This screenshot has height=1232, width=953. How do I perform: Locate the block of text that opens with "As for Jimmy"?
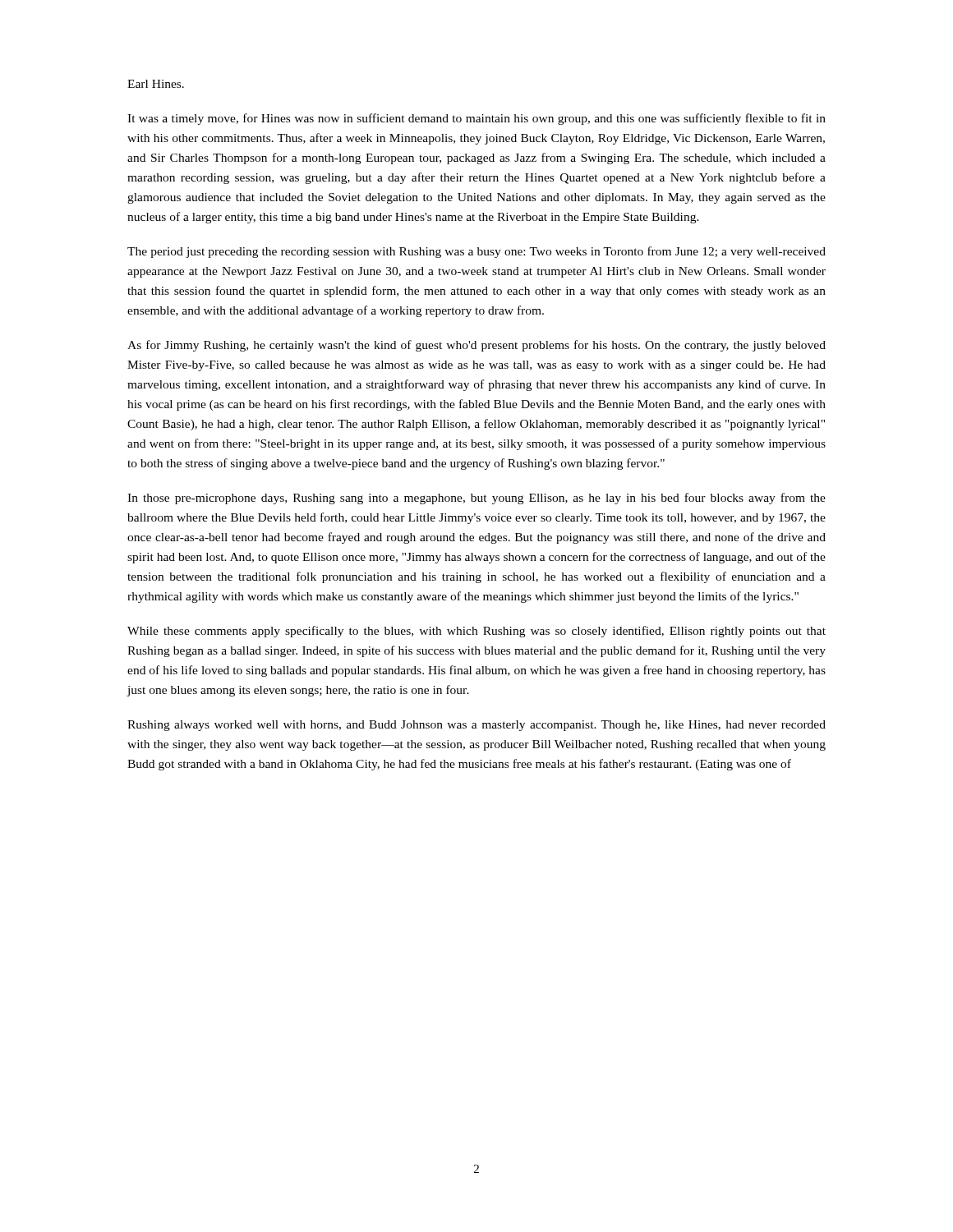click(x=476, y=404)
